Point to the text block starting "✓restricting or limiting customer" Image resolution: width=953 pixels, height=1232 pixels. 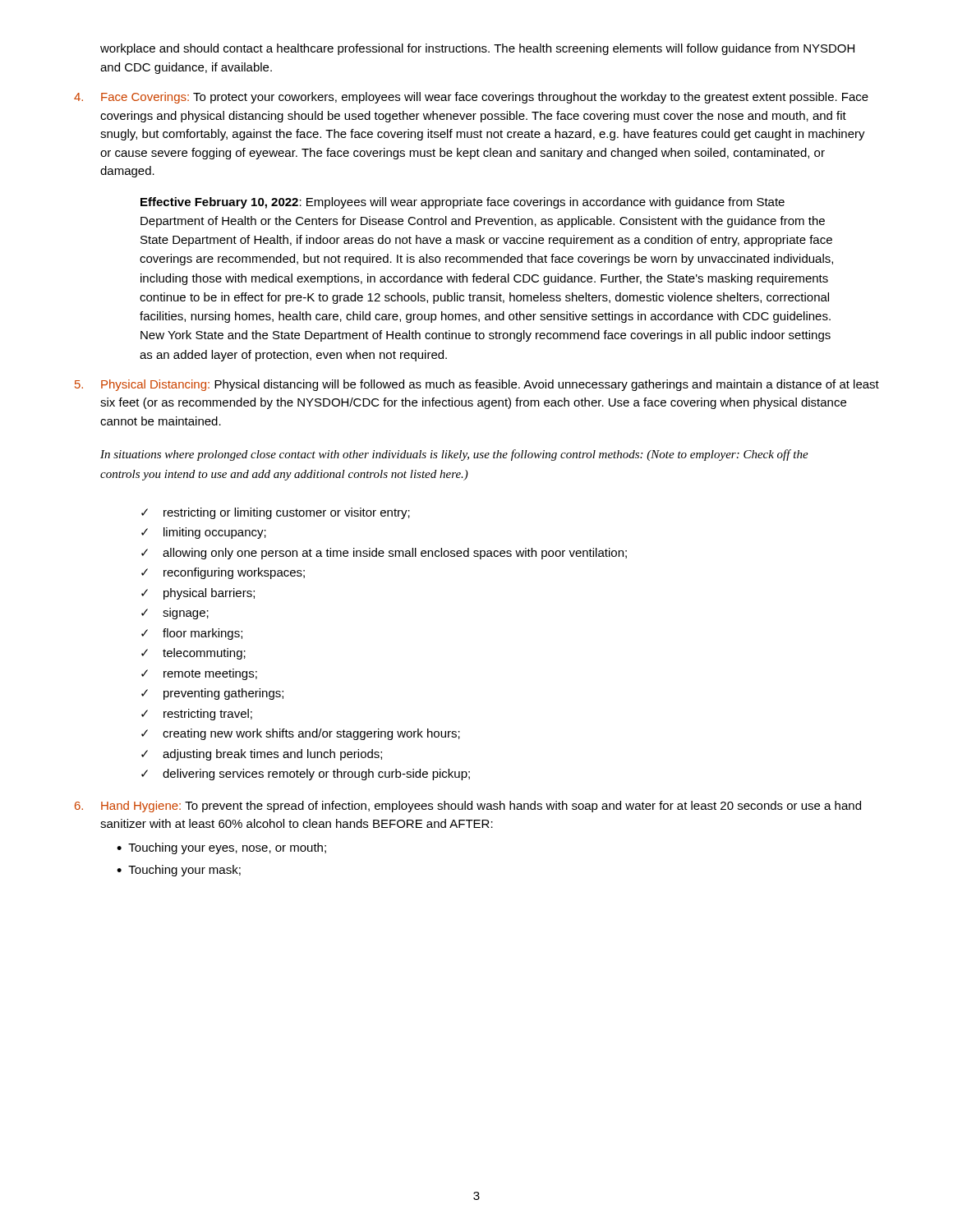[275, 513]
